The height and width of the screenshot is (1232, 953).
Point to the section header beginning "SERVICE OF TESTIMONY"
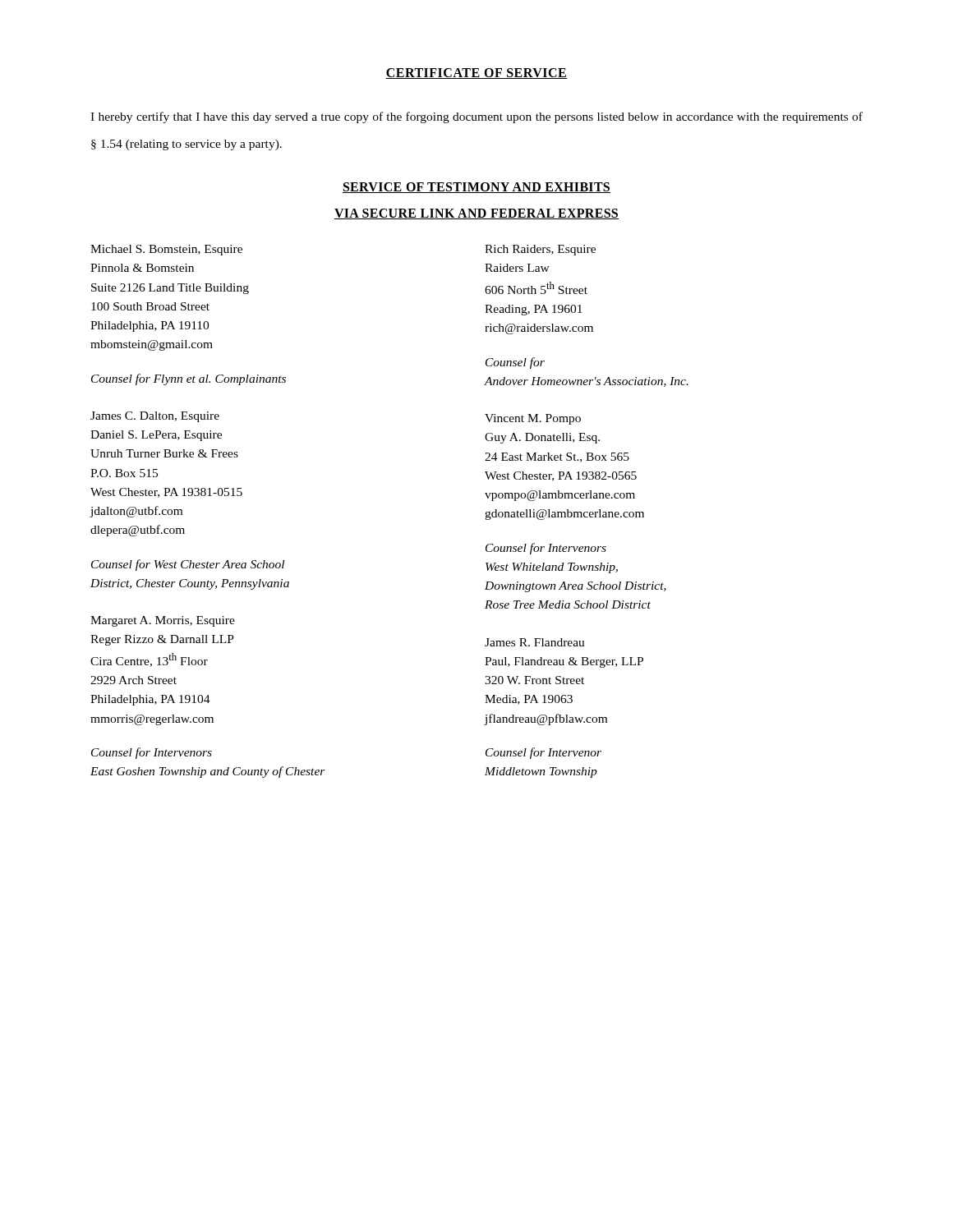click(x=476, y=187)
